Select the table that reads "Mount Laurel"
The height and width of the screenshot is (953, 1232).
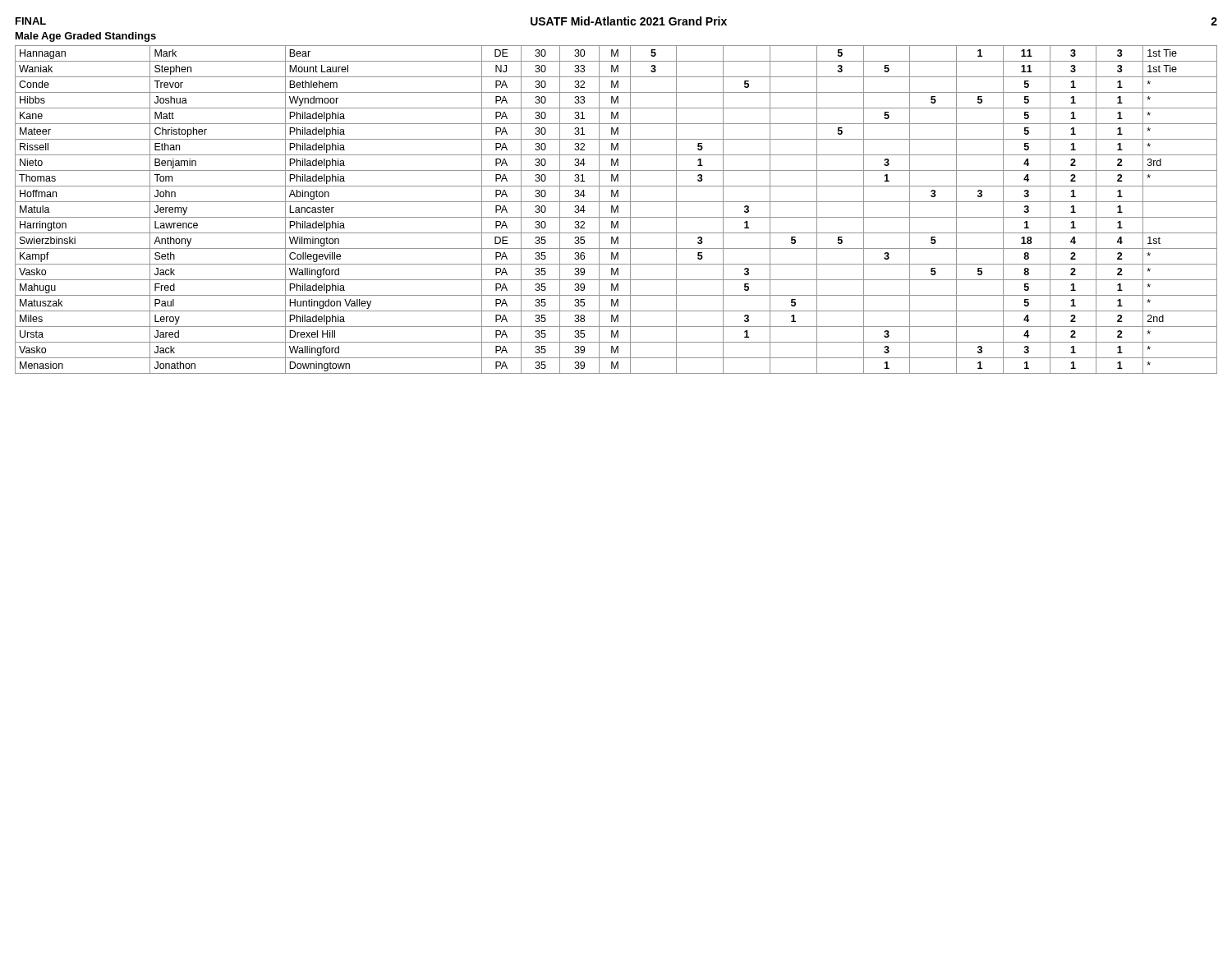point(616,209)
